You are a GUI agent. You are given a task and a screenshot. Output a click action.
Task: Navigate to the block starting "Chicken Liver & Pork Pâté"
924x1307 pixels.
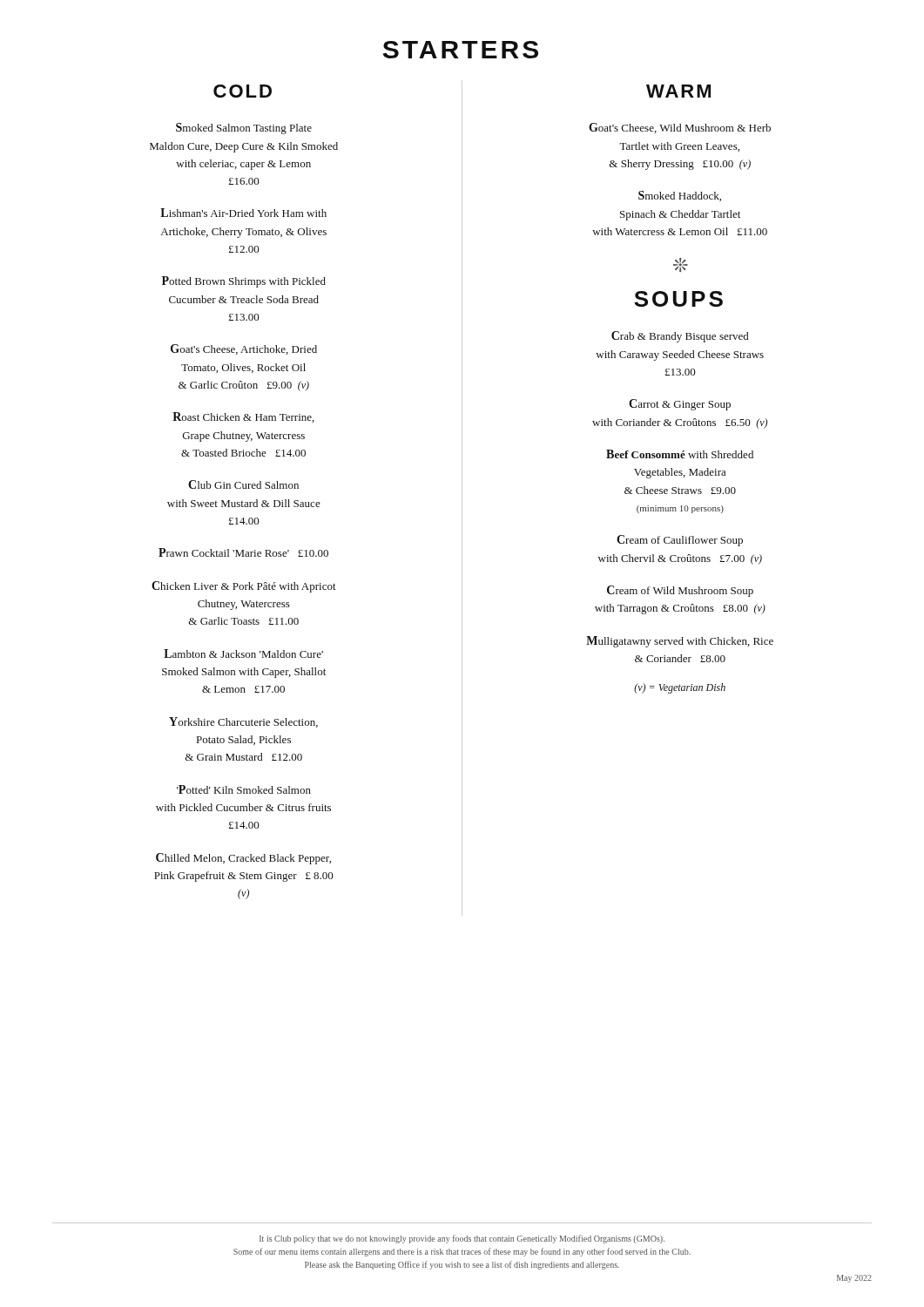point(244,603)
